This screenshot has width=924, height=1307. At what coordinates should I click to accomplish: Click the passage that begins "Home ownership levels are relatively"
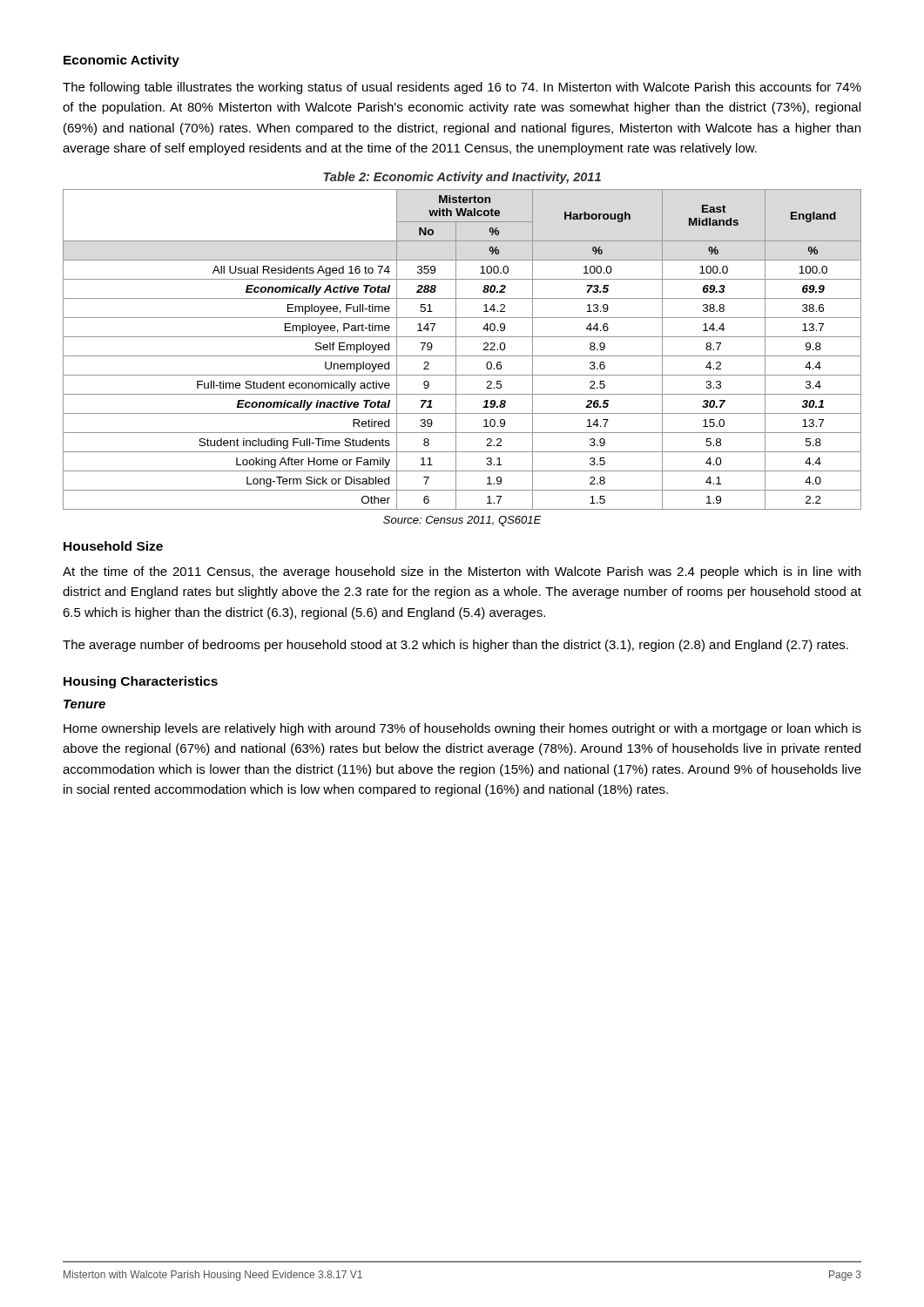[x=462, y=758]
